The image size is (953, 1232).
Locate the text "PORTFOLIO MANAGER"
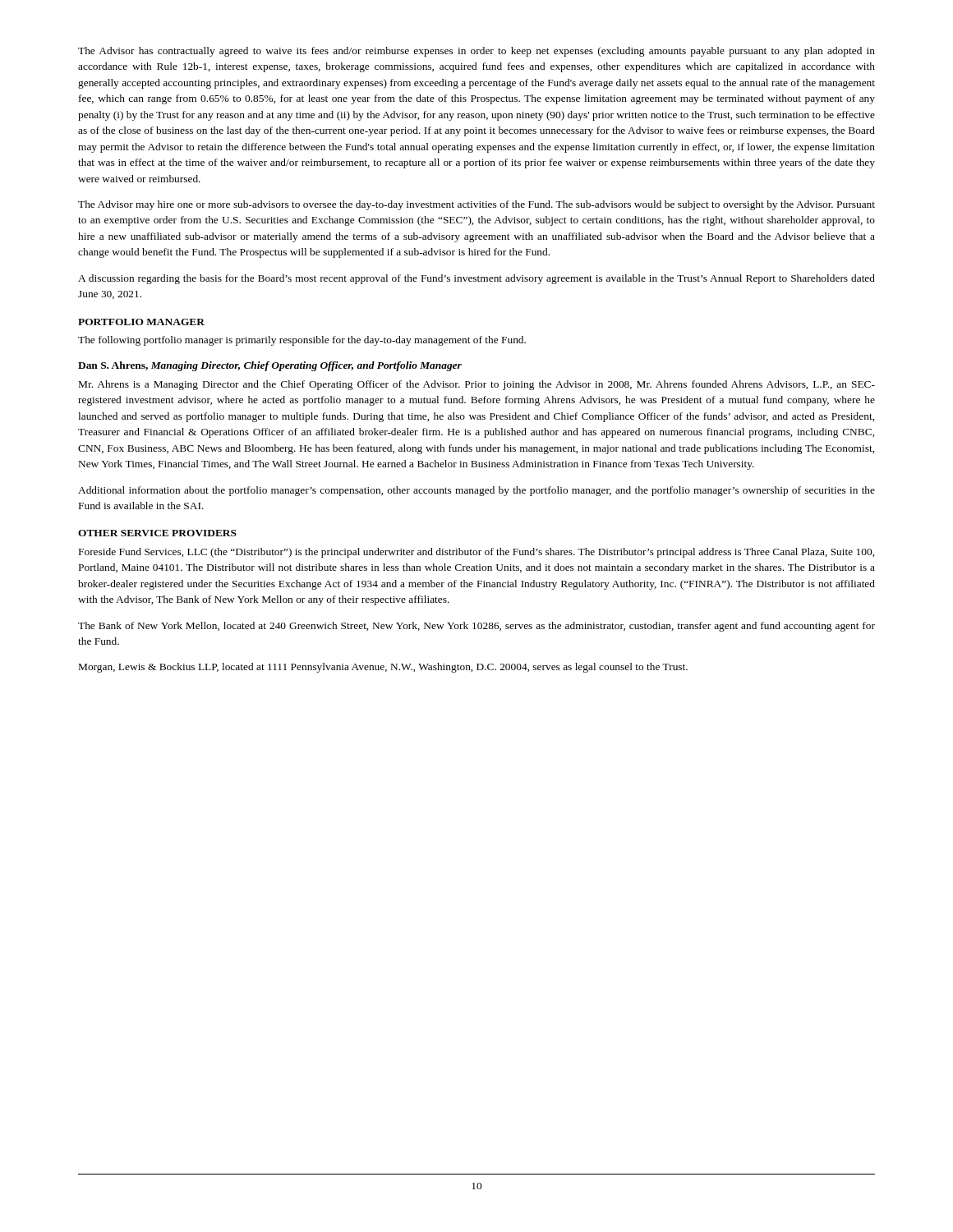point(141,322)
